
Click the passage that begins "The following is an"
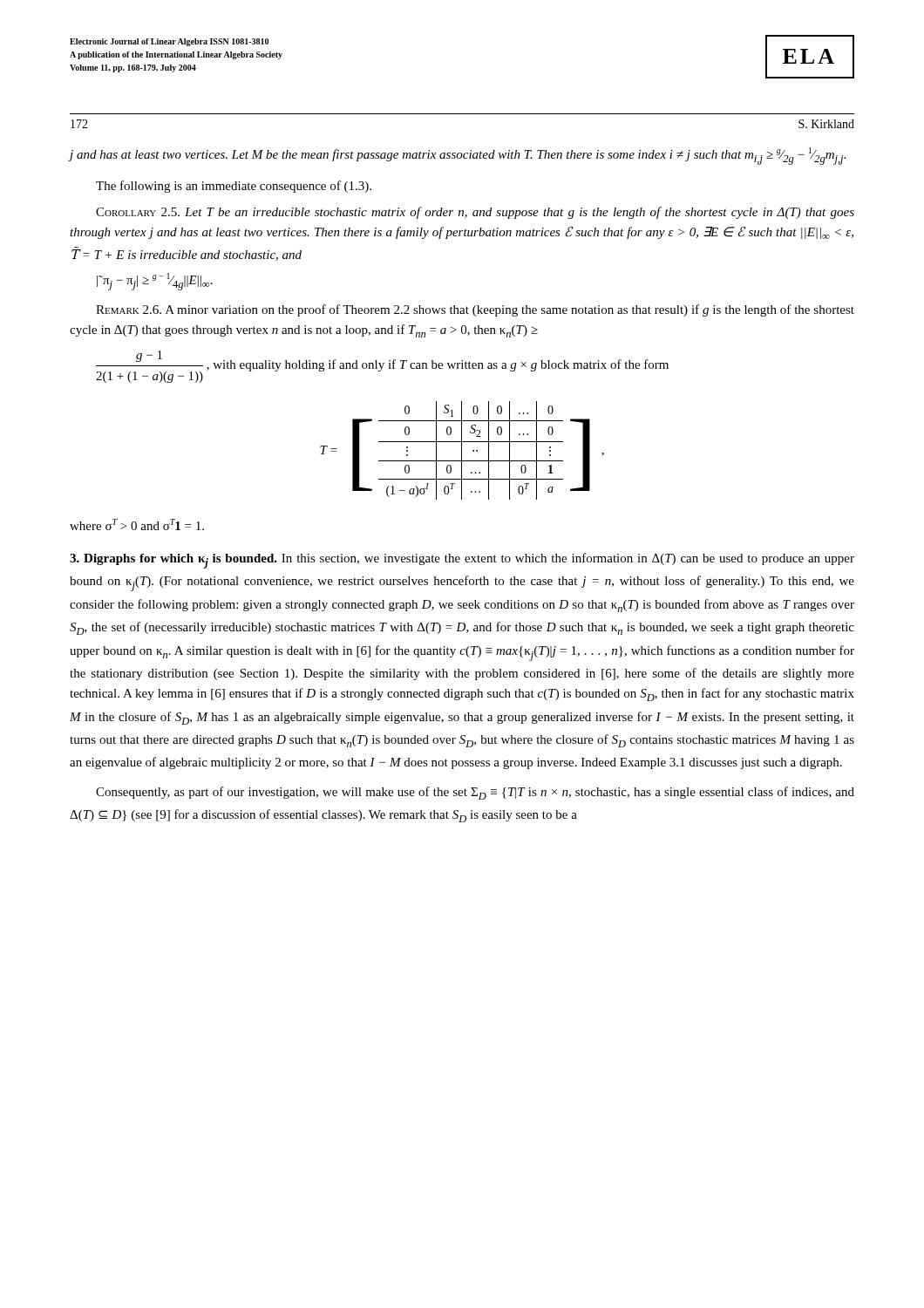tap(234, 187)
